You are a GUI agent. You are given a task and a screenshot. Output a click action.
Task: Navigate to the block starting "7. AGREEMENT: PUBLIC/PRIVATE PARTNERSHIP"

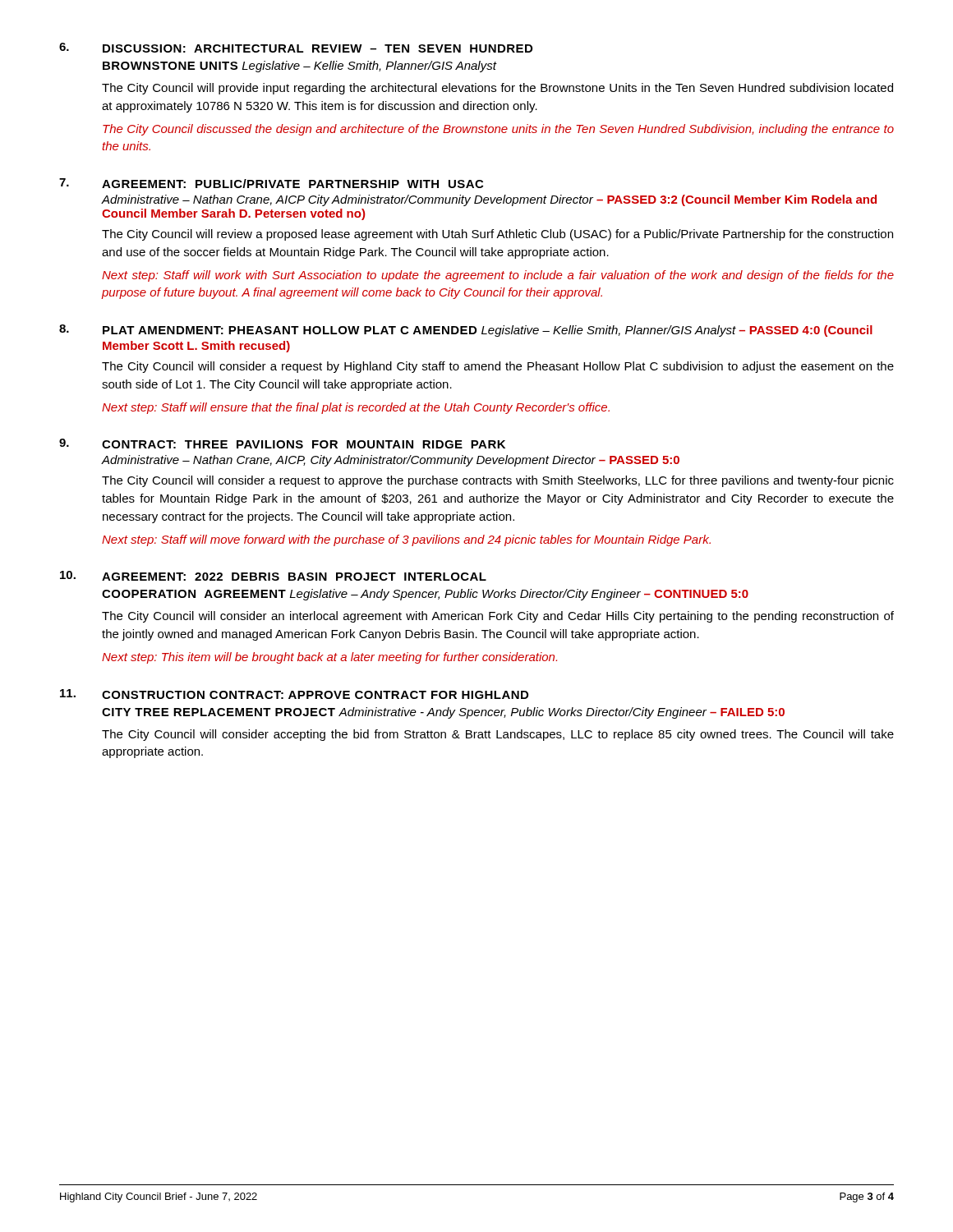tap(476, 238)
